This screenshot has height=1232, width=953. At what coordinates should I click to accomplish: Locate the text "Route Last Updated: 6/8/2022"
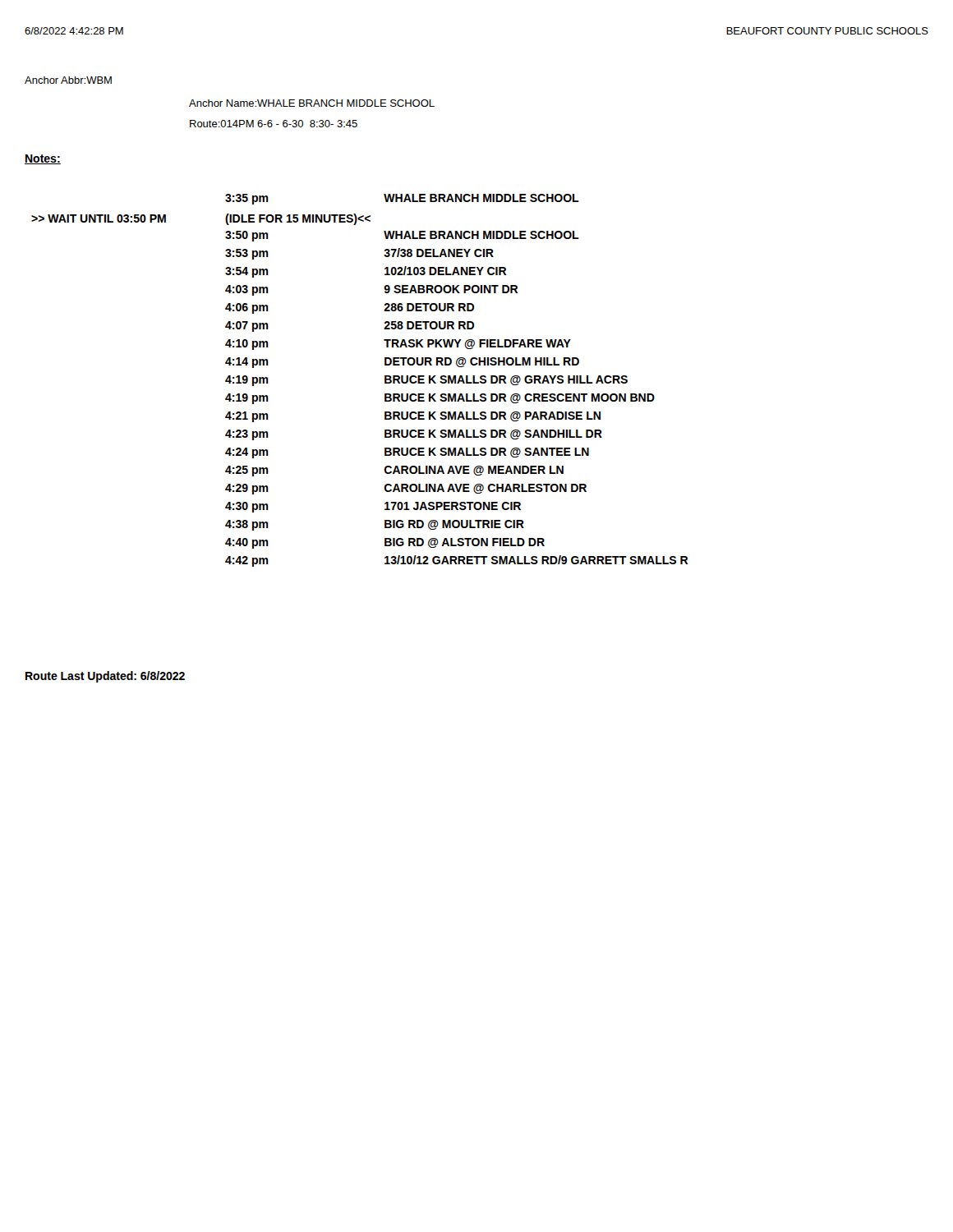pyautogui.click(x=105, y=676)
